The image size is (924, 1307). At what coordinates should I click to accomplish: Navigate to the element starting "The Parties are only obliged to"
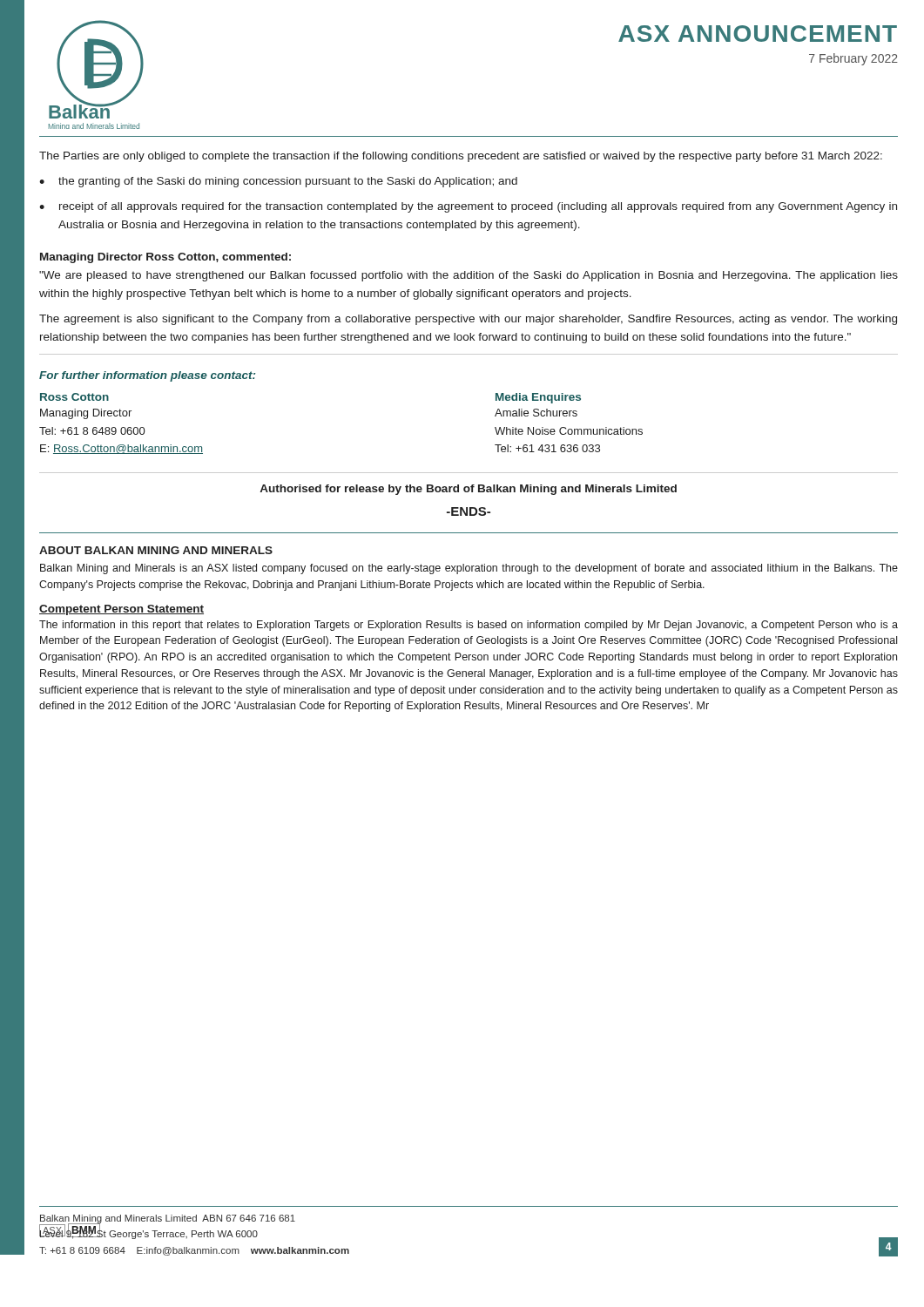(461, 156)
